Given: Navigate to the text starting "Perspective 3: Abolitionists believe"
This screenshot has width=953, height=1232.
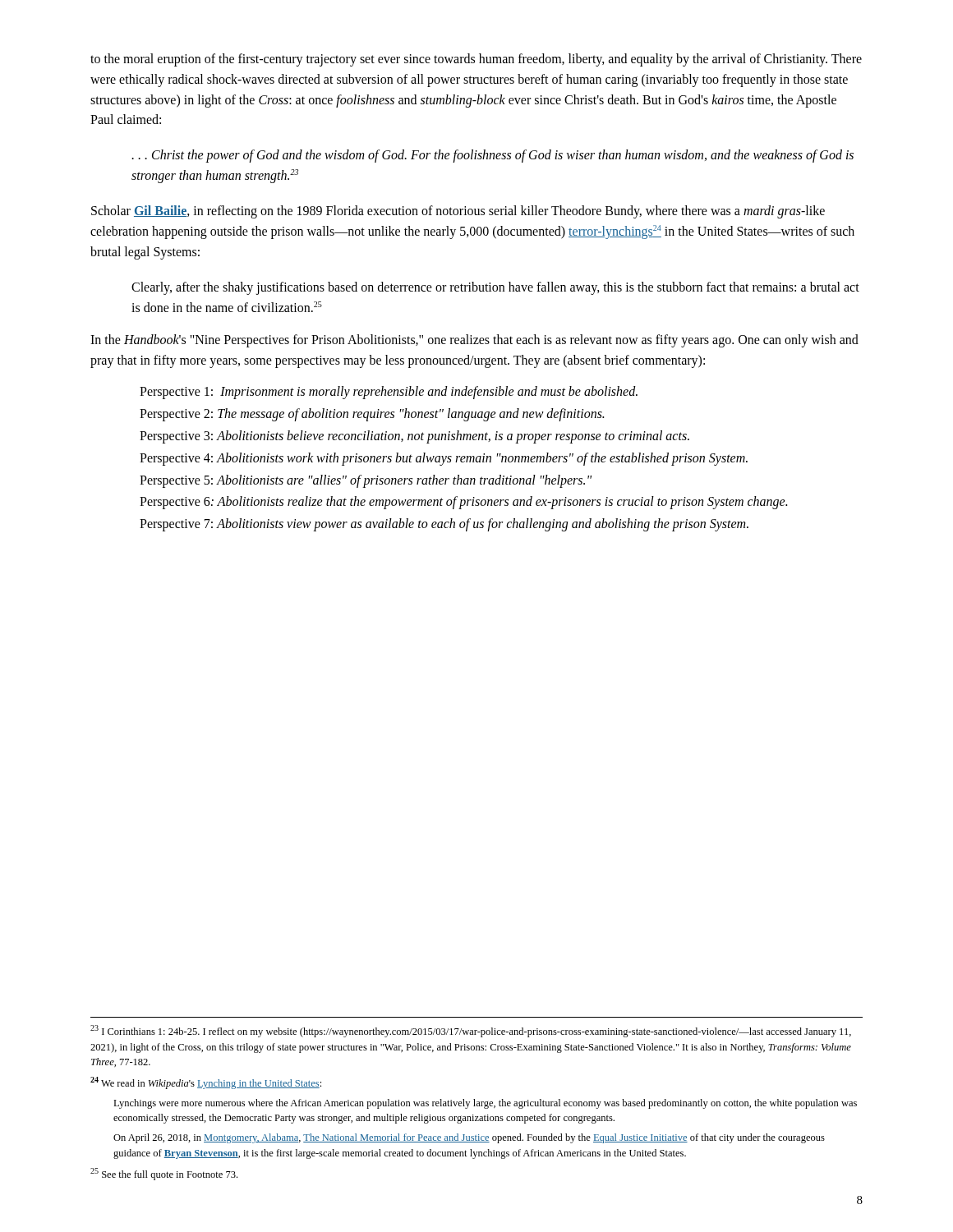Looking at the screenshot, I should point(415,436).
